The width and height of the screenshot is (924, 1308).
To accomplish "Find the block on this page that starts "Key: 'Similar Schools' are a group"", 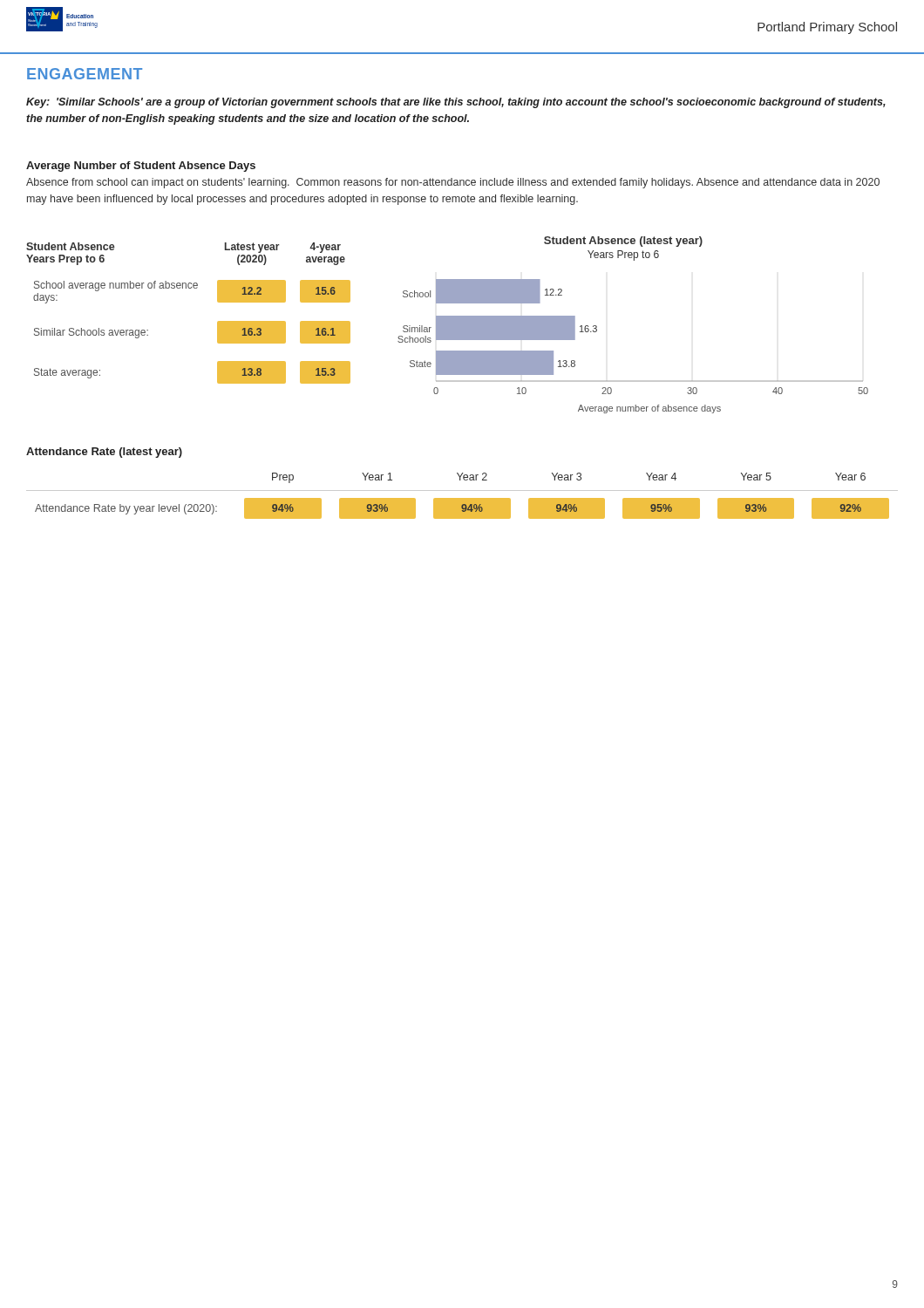I will 456,110.
